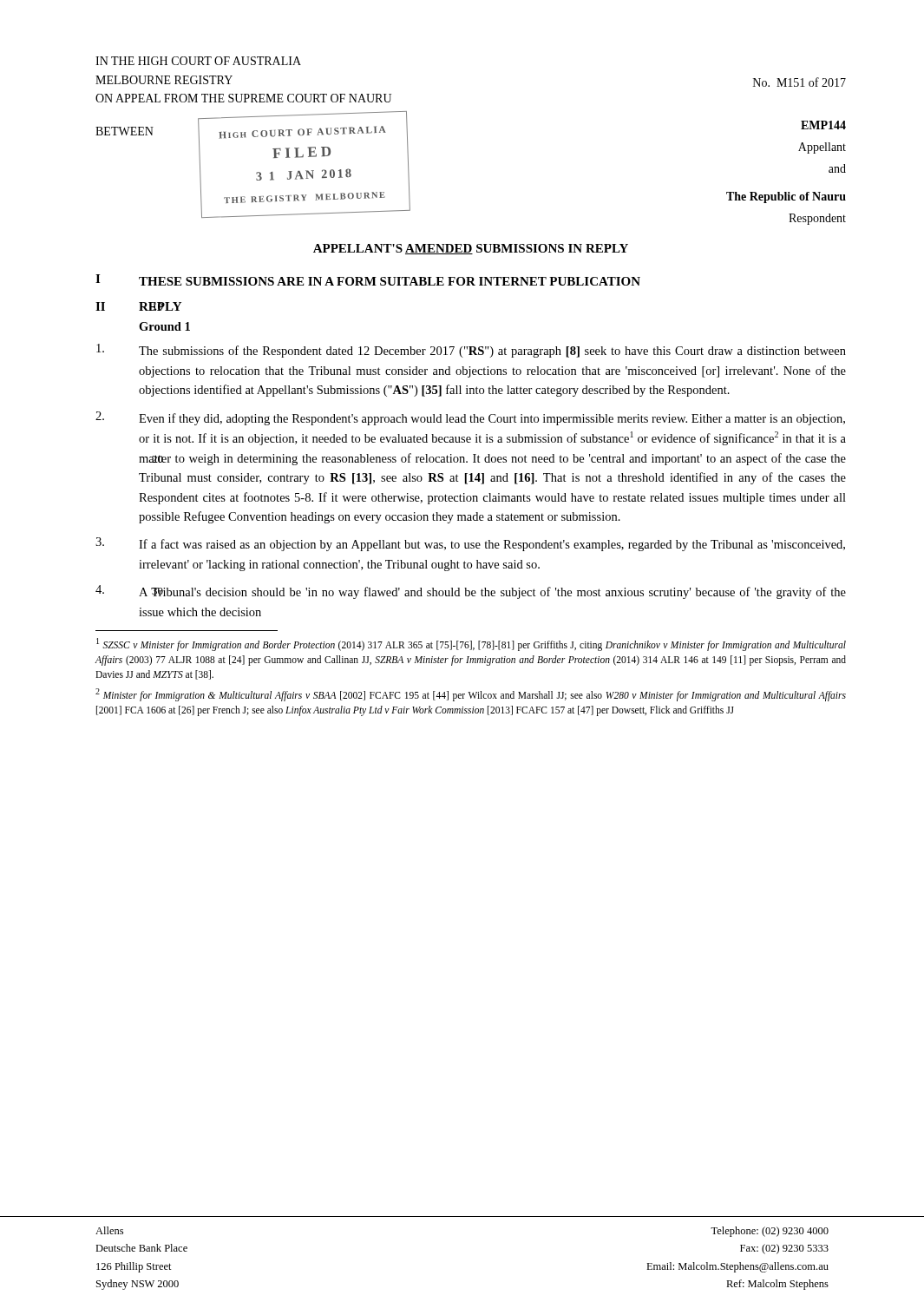
Task: Point to the block beginning "2. Even if they did, adopting"
Action: click(471, 468)
